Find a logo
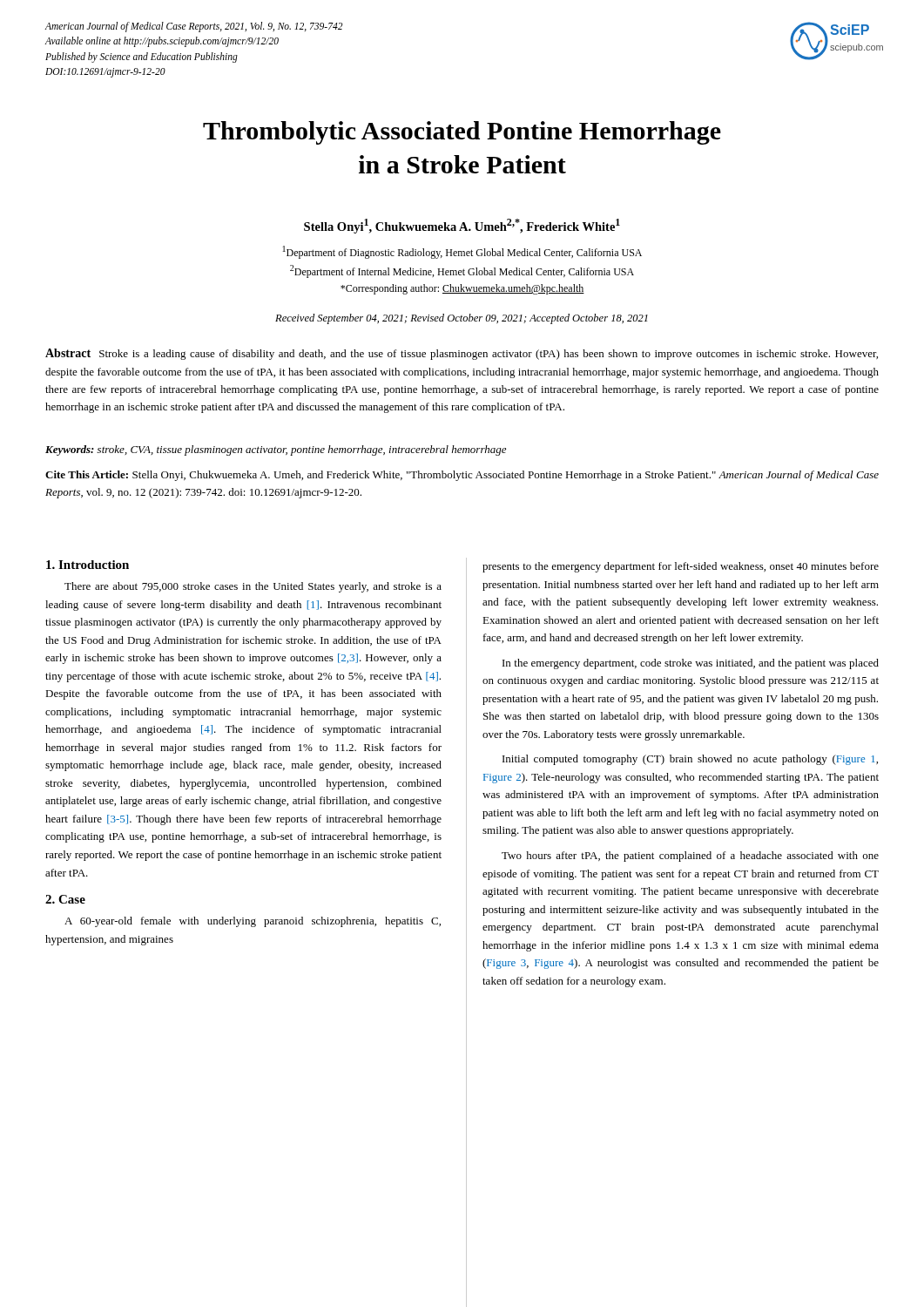Screen dimensions: 1307x924 pos(838,41)
